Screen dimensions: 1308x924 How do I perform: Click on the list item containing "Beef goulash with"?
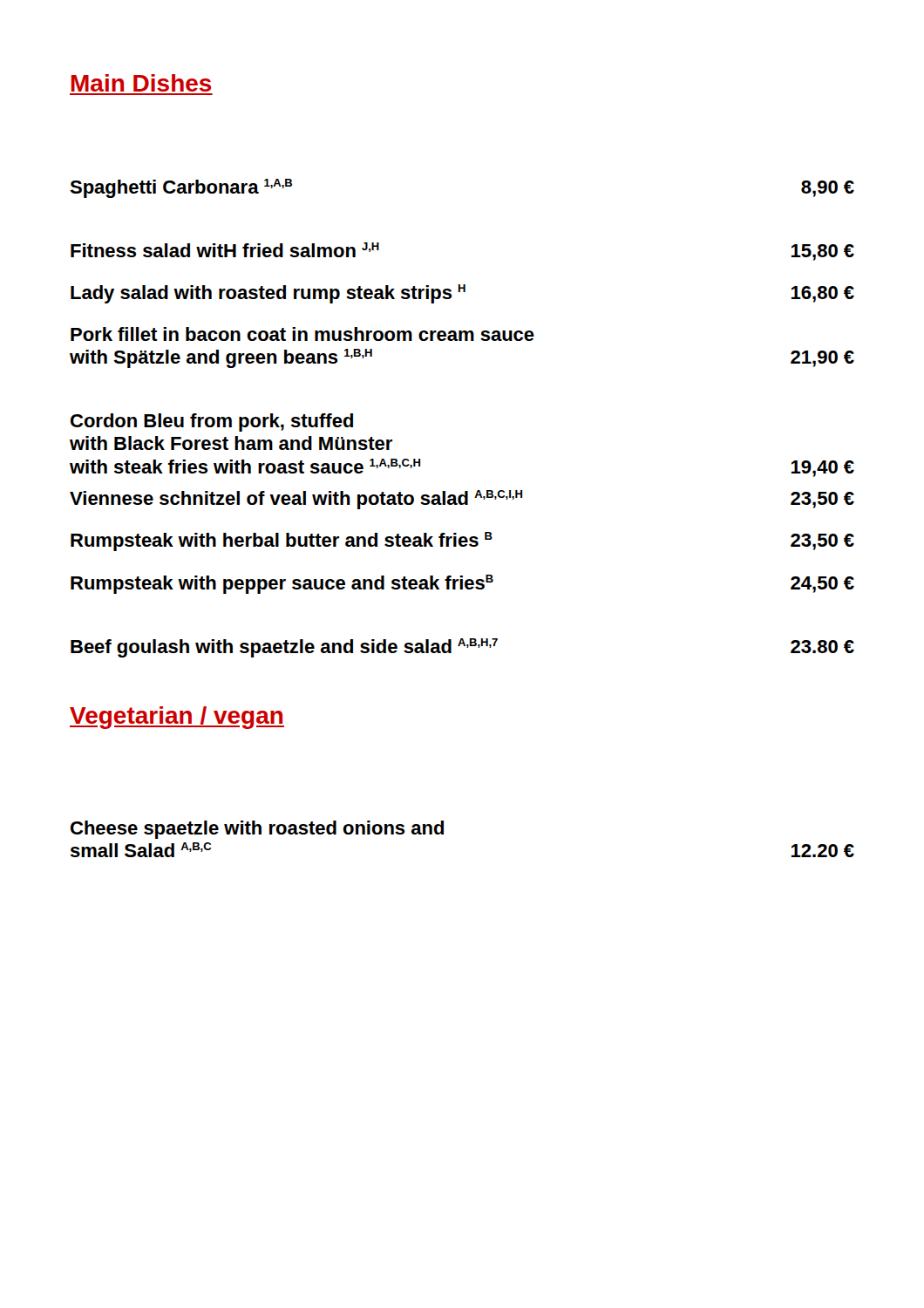click(x=462, y=647)
